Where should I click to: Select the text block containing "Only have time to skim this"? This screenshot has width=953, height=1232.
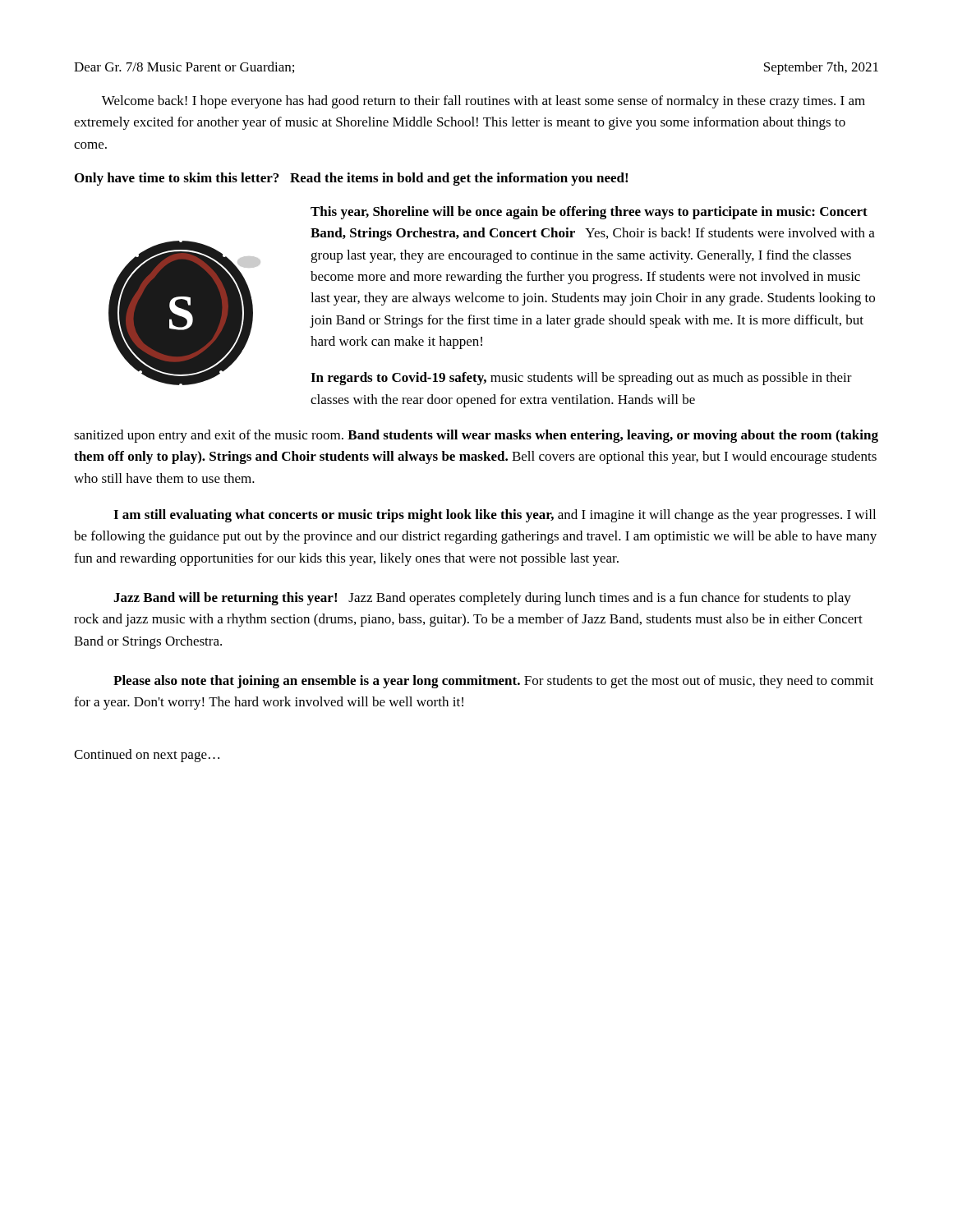click(x=352, y=178)
